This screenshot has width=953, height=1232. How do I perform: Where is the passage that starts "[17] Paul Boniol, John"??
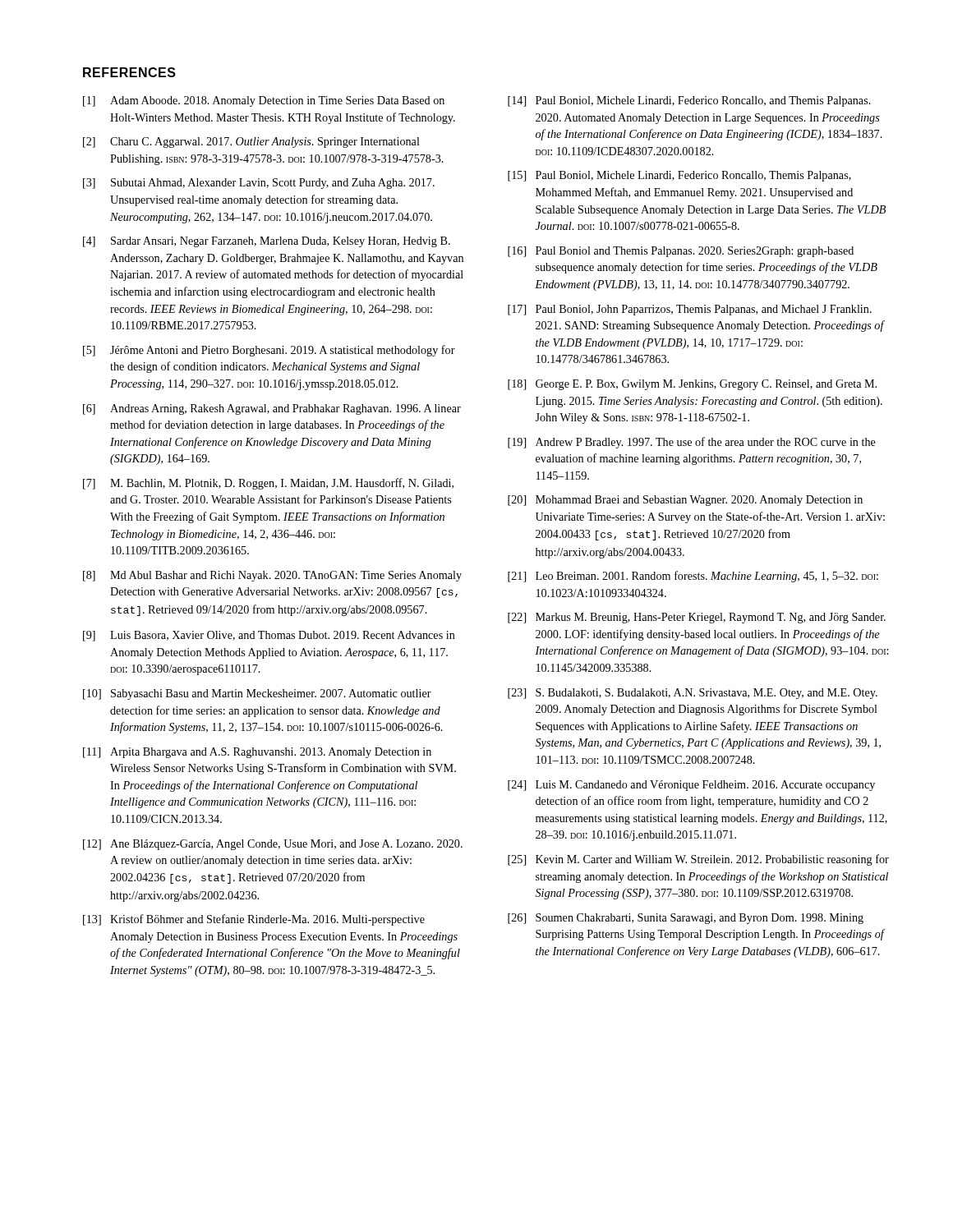699,334
